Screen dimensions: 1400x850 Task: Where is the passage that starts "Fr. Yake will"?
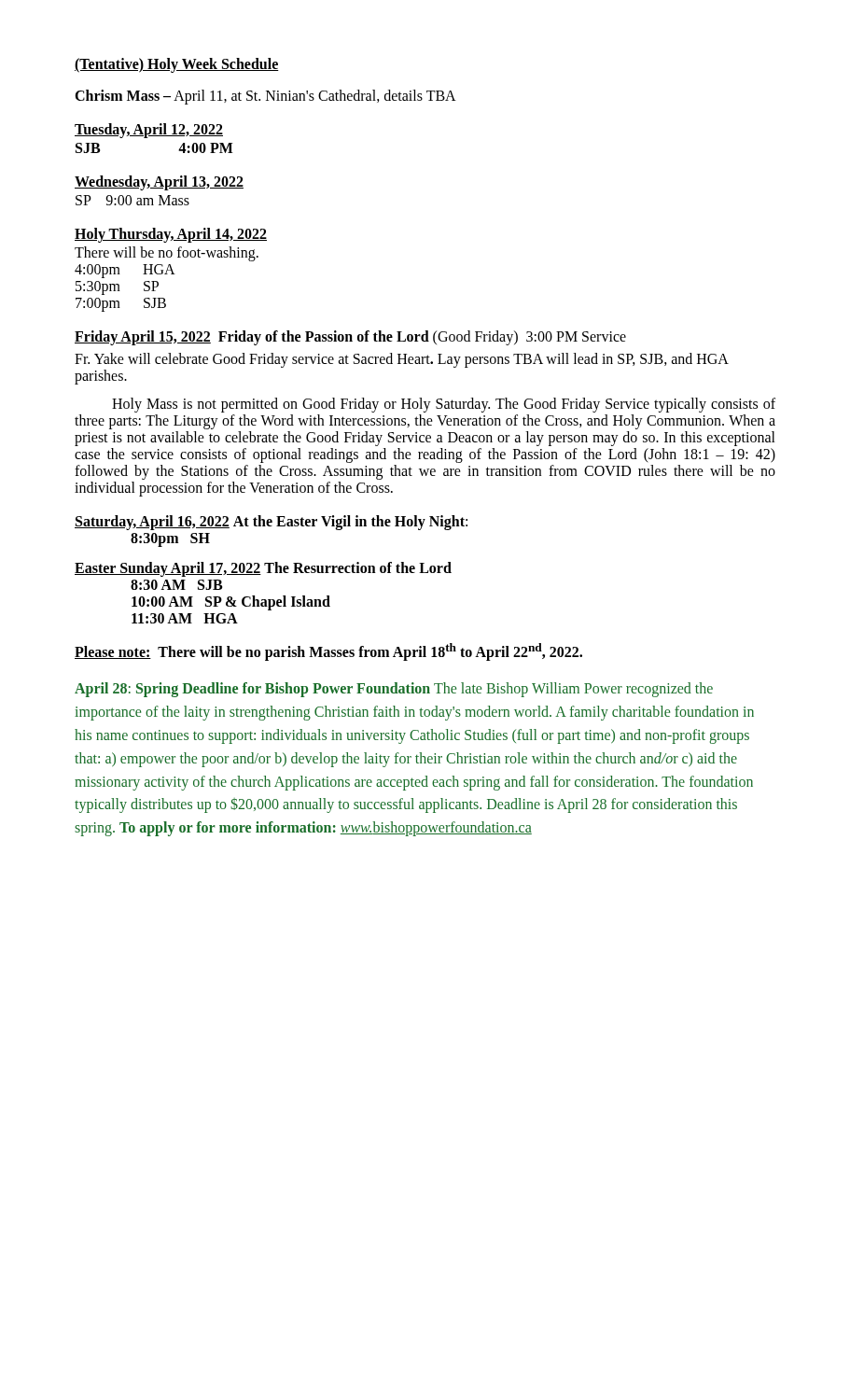coord(401,367)
